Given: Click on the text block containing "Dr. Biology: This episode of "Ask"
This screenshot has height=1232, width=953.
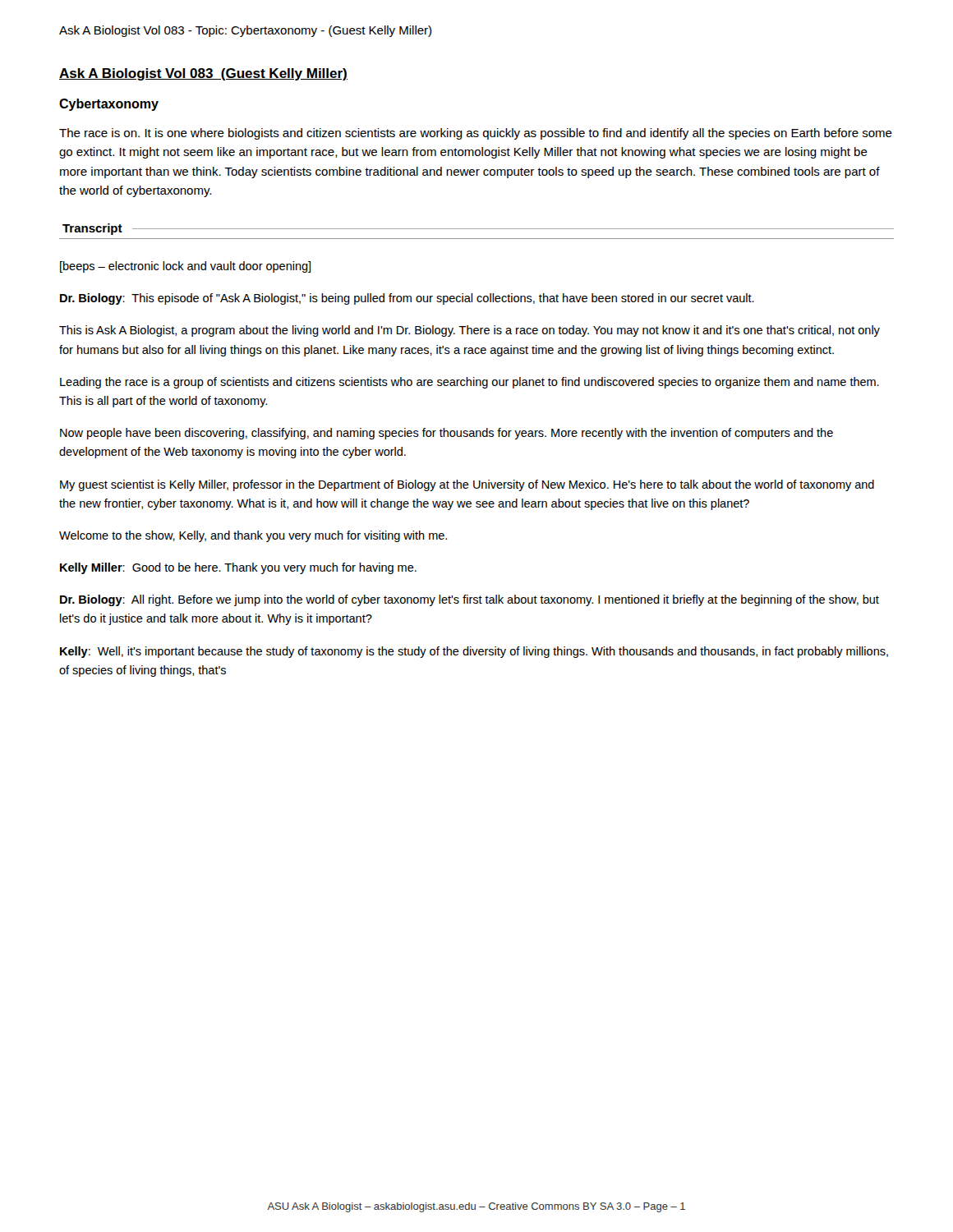Looking at the screenshot, I should pos(407,298).
